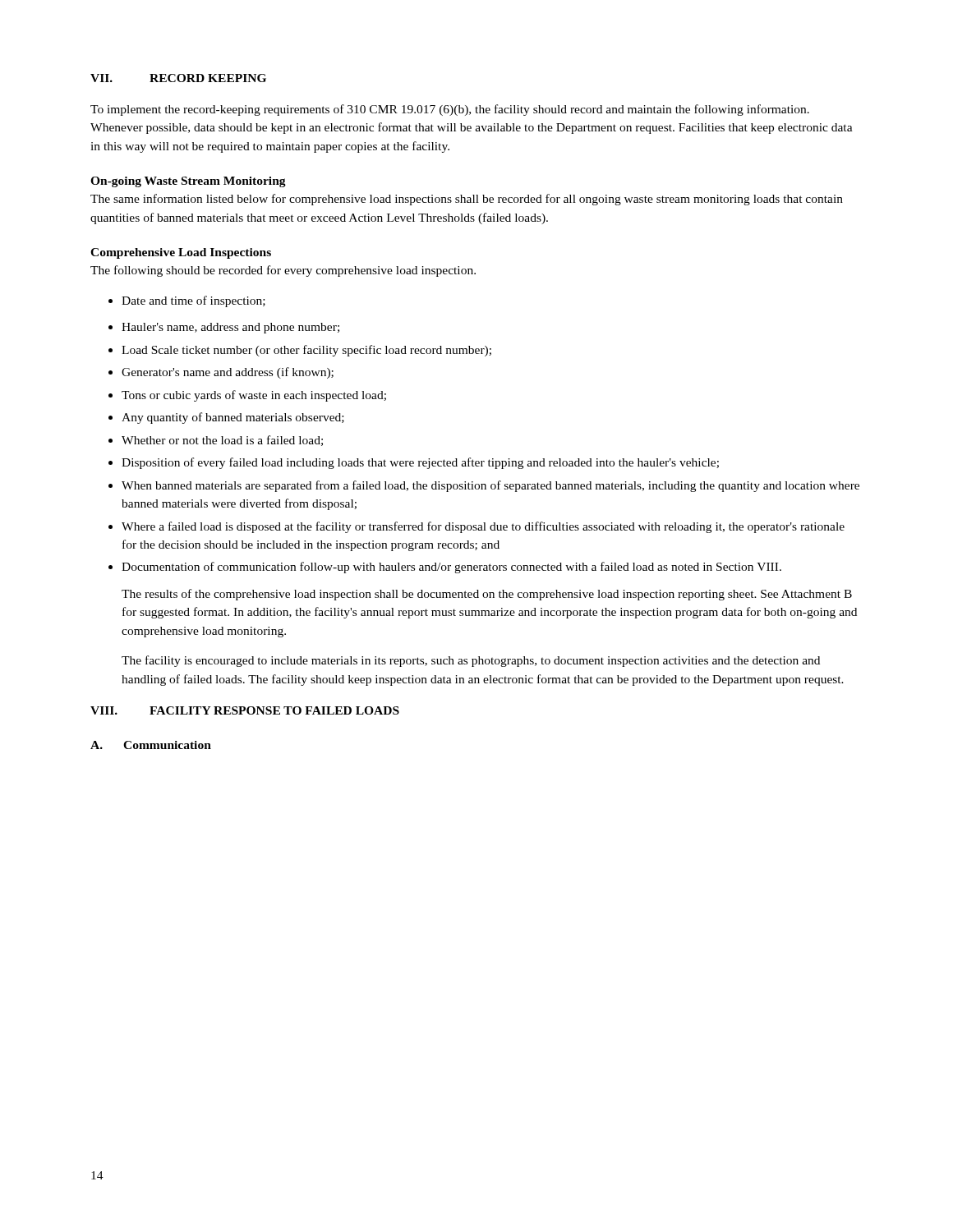Select the text block that says "The facility is encouraged to include materials"
953x1232 pixels.
[483, 669]
